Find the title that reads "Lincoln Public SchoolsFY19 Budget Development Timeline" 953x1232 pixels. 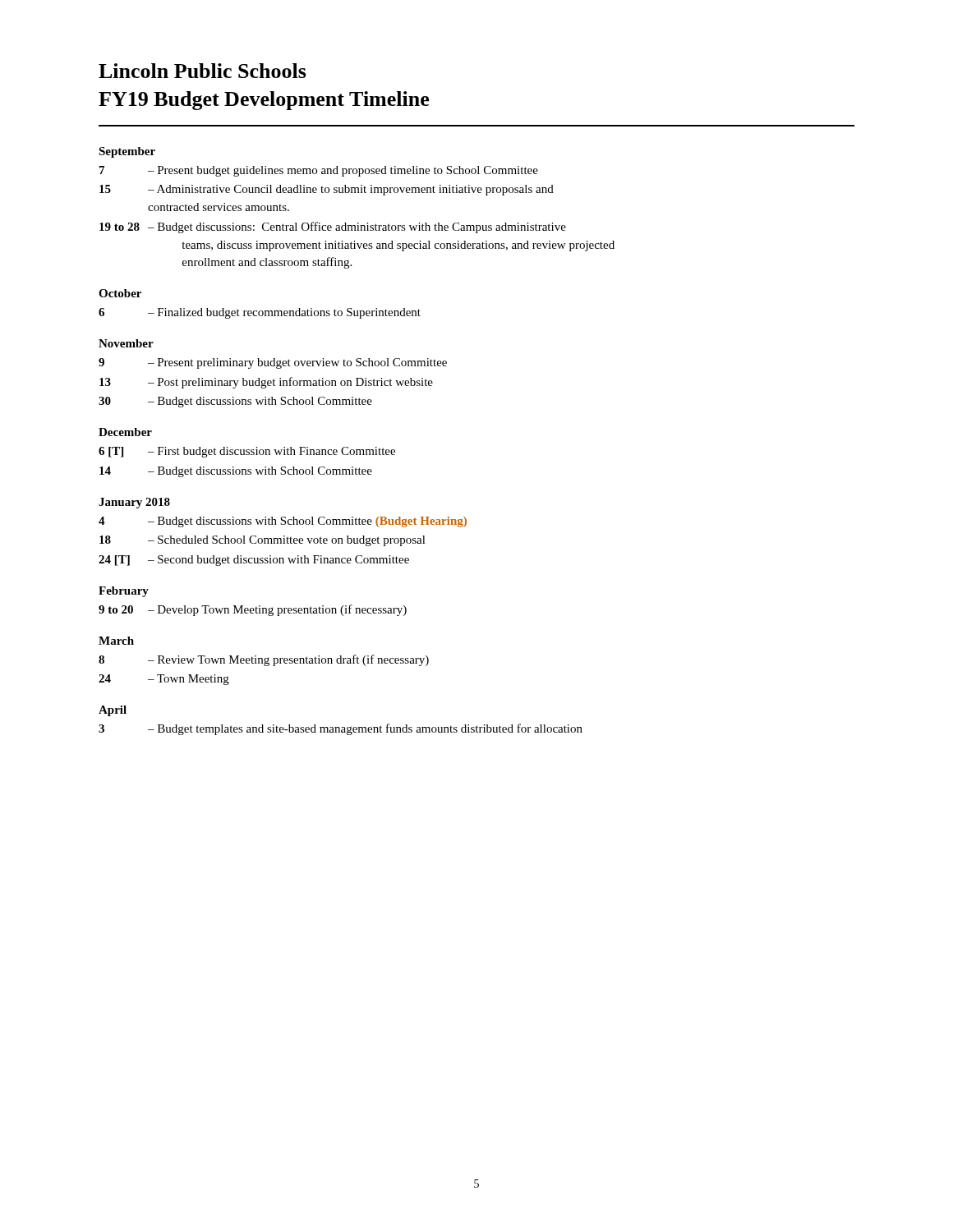pyautogui.click(x=203, y=71)
